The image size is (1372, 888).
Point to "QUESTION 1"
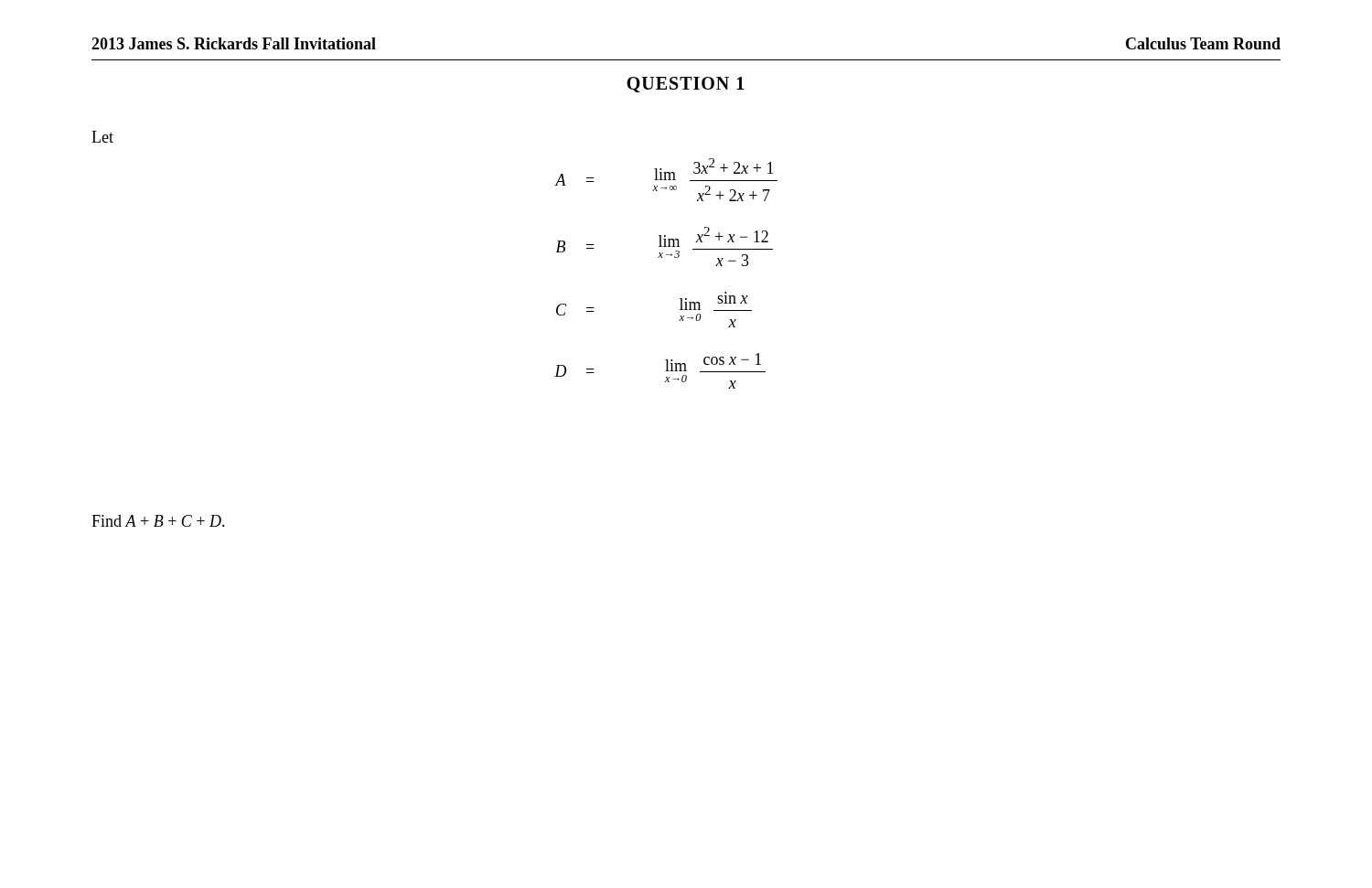[686, 83]
